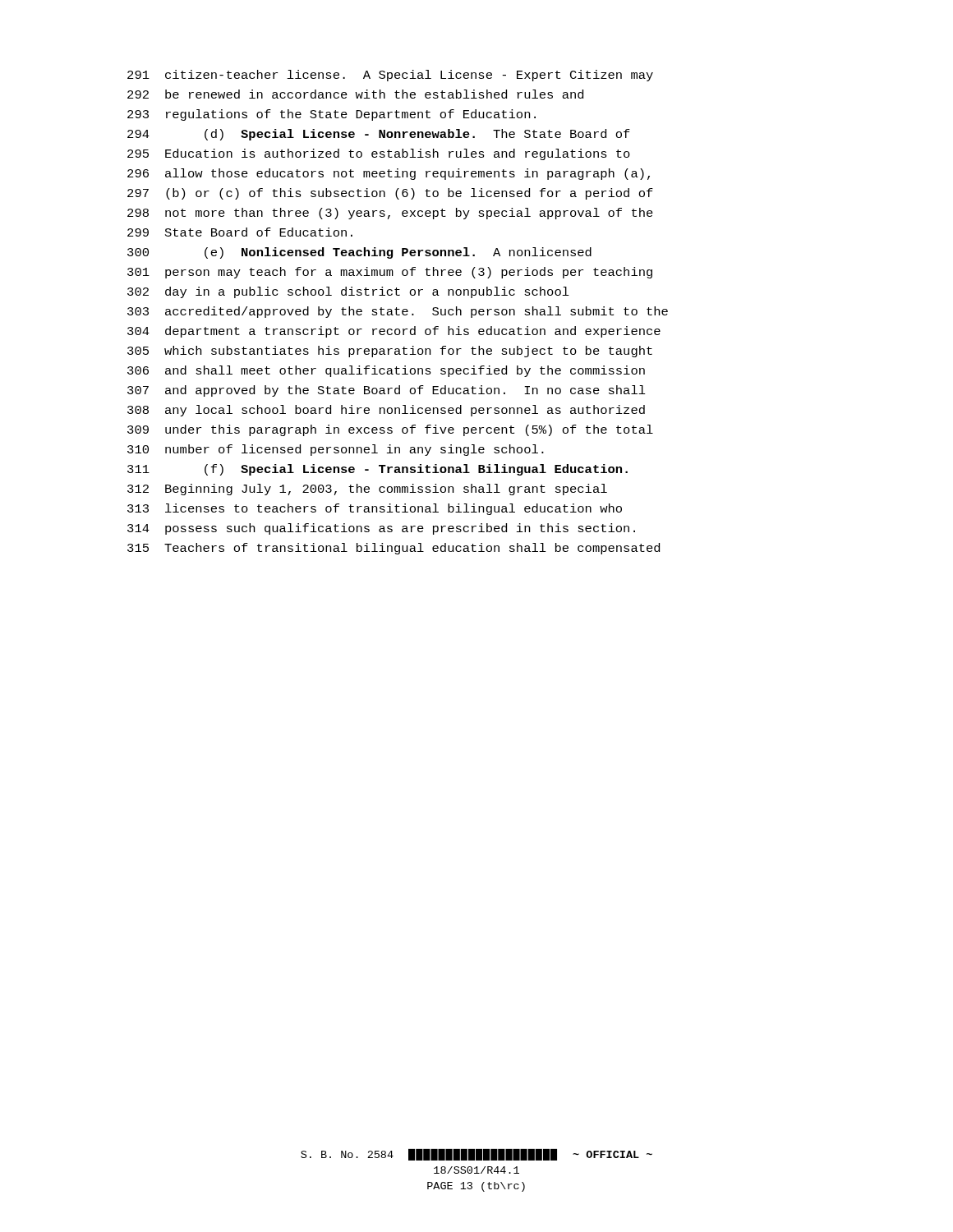Click on the text block with the text "291 citizen-teacher license."
953x1232 pixels.
pyautogui.click(x=476, y=95)
